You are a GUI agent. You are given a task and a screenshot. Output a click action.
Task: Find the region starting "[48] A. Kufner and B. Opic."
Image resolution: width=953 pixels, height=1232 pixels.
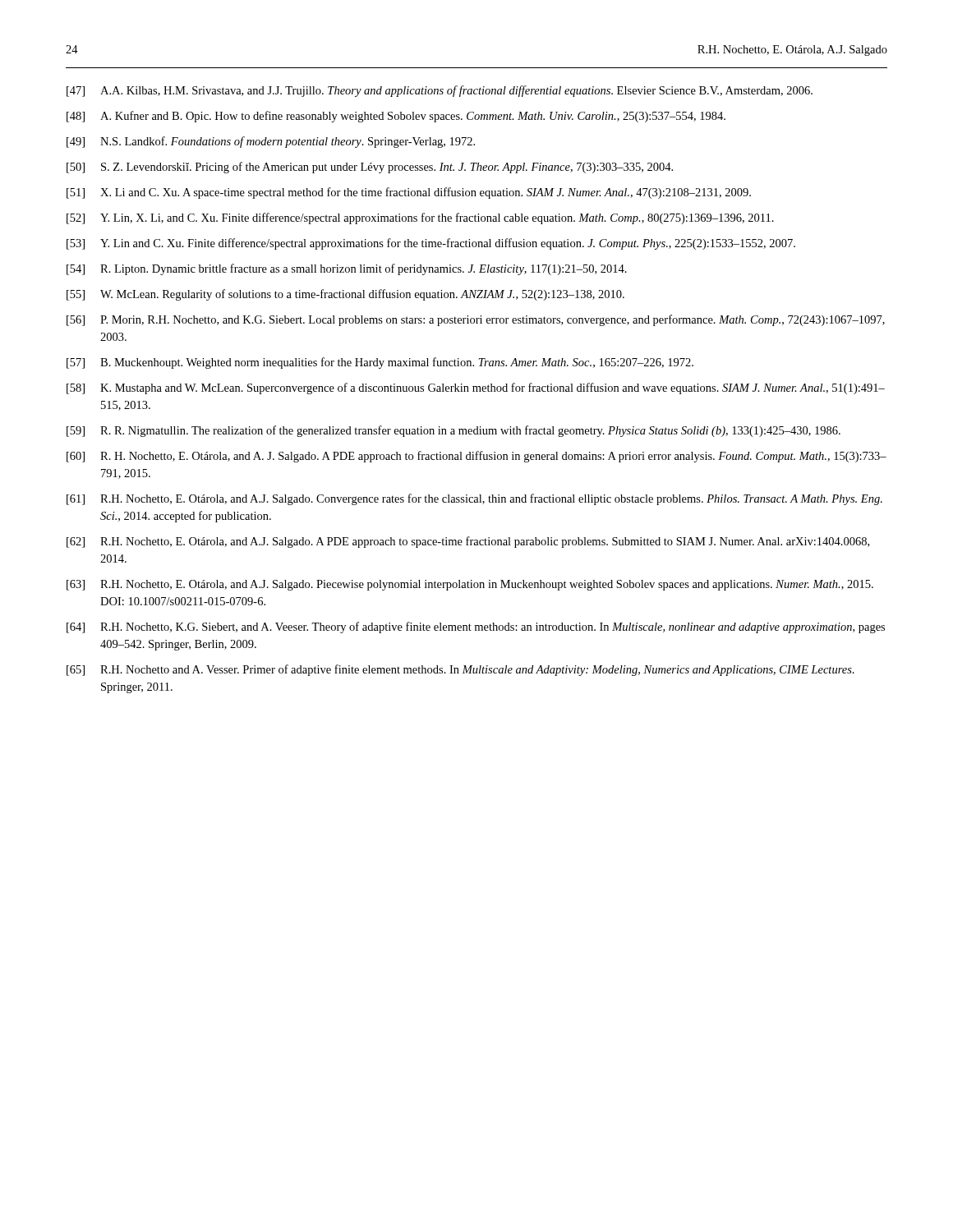pyautogui.click(x=476, y=116)
